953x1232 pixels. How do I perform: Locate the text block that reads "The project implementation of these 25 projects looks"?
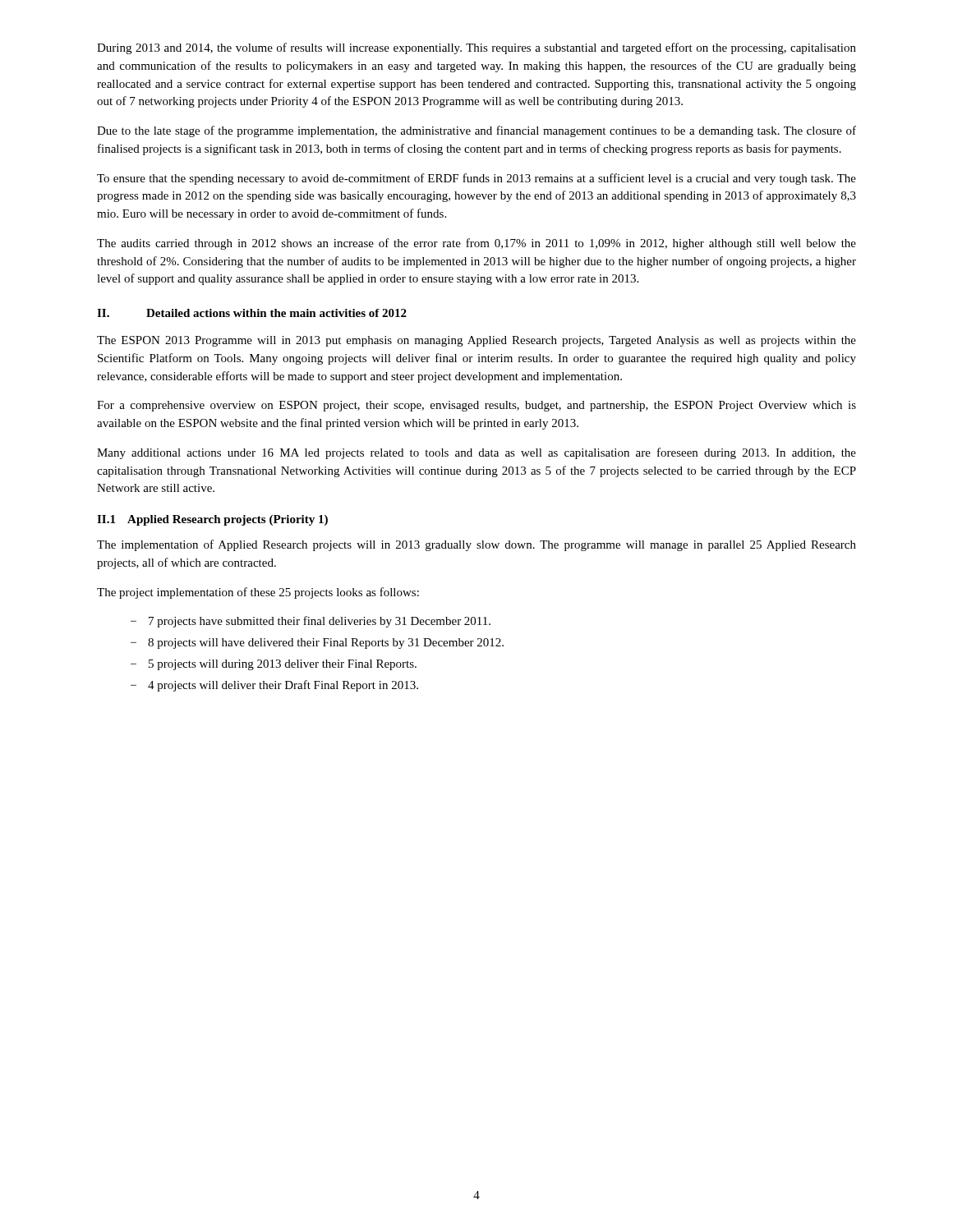(x=258, y=592)
